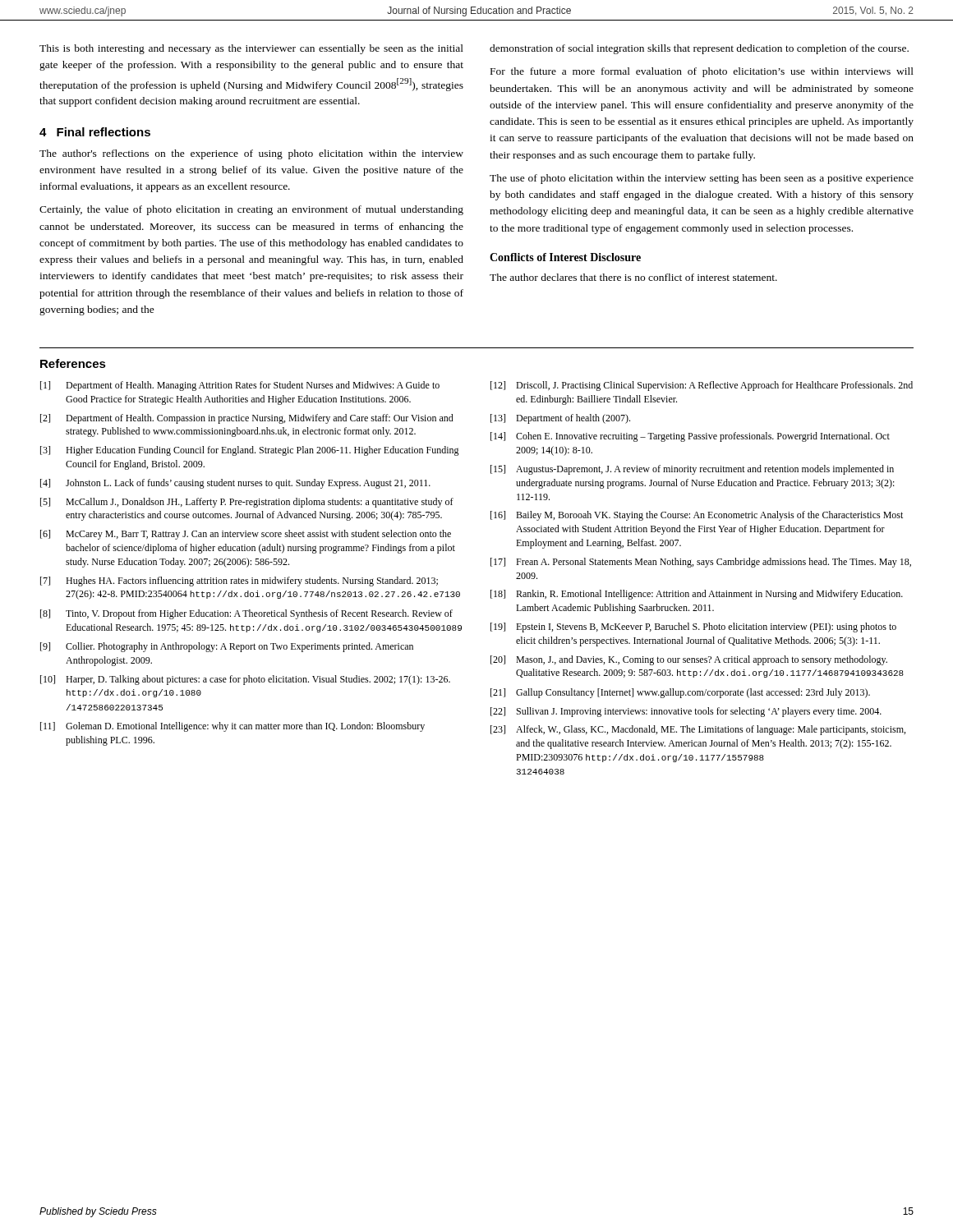Screen dimensions: 1232x953
Task: Locate the list item with the text "[10] Harper, D. Talking about pictures: a"
Action: coord(251,693)
